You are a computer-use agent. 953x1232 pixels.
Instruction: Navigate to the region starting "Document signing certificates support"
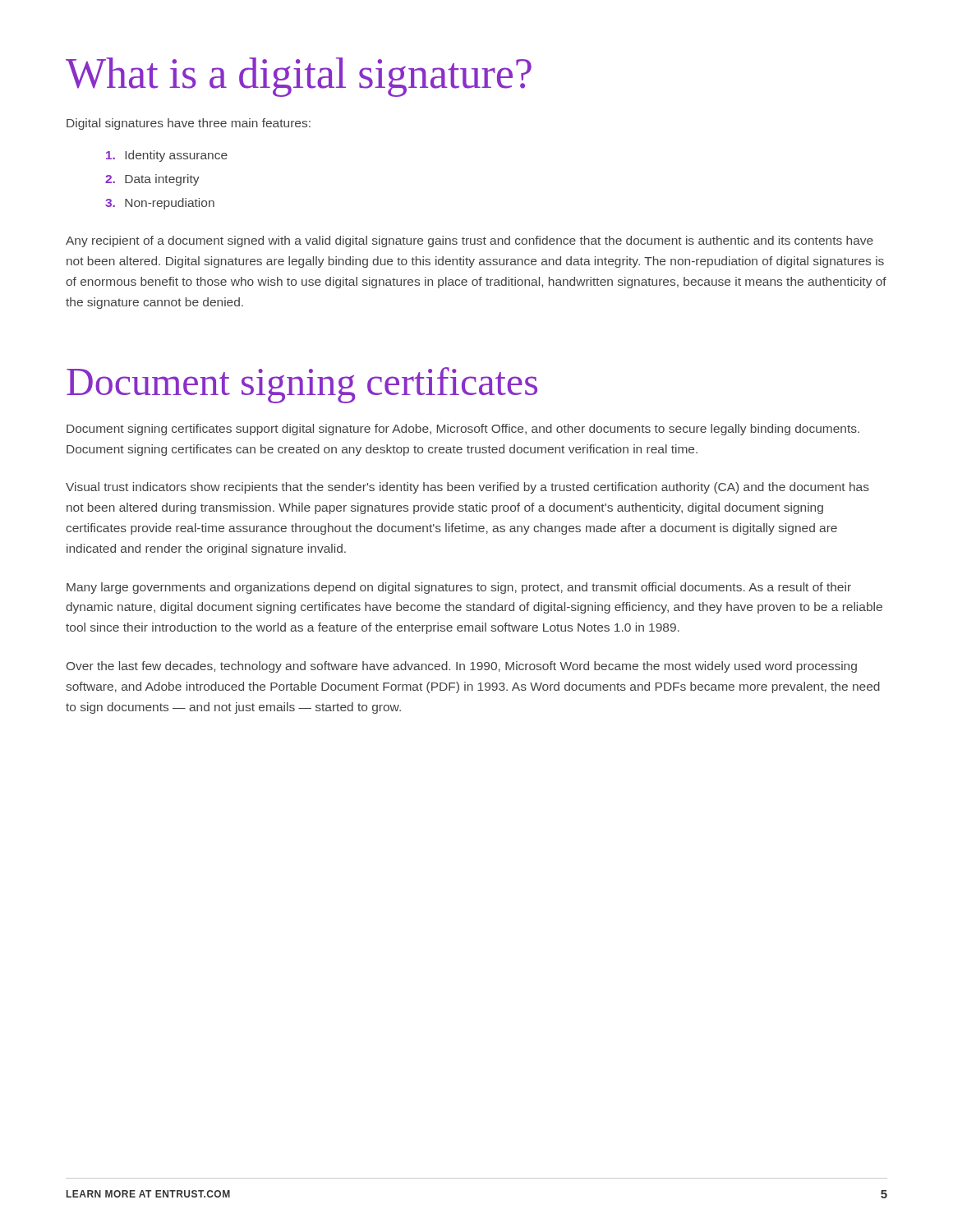(x=476, y=439)
